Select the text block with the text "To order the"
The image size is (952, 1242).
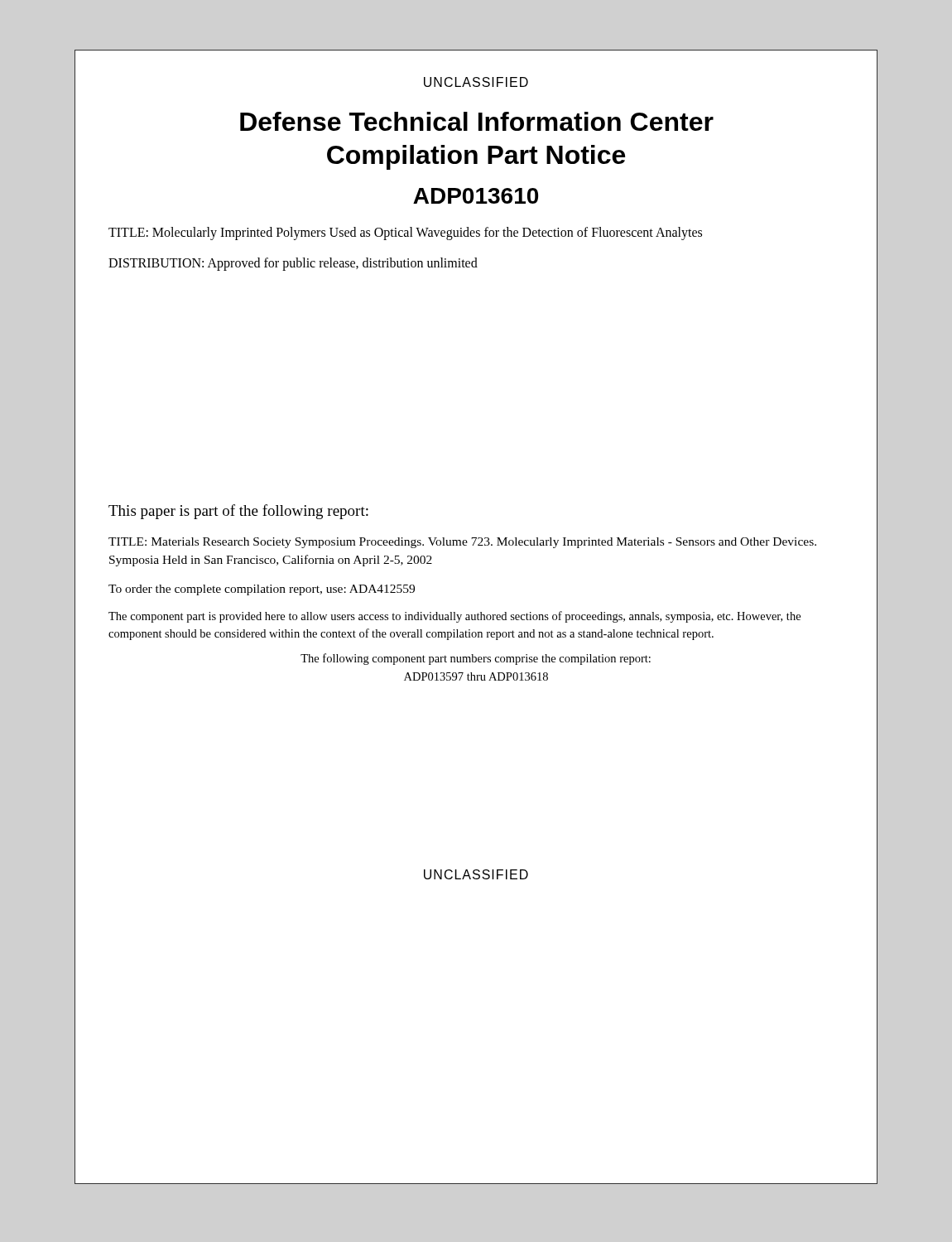262,588
